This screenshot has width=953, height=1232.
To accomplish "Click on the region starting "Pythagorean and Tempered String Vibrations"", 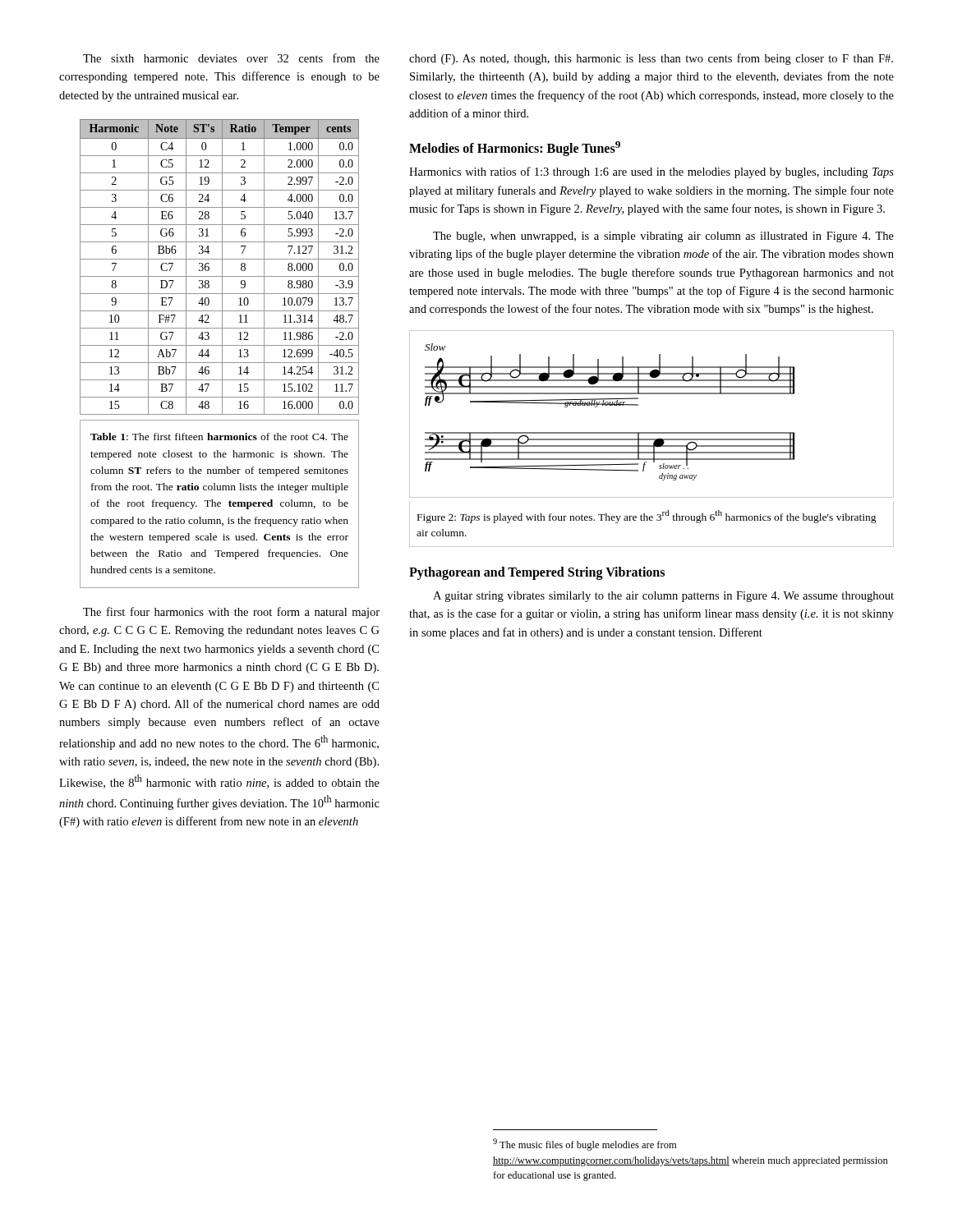I will click(537, 572).
